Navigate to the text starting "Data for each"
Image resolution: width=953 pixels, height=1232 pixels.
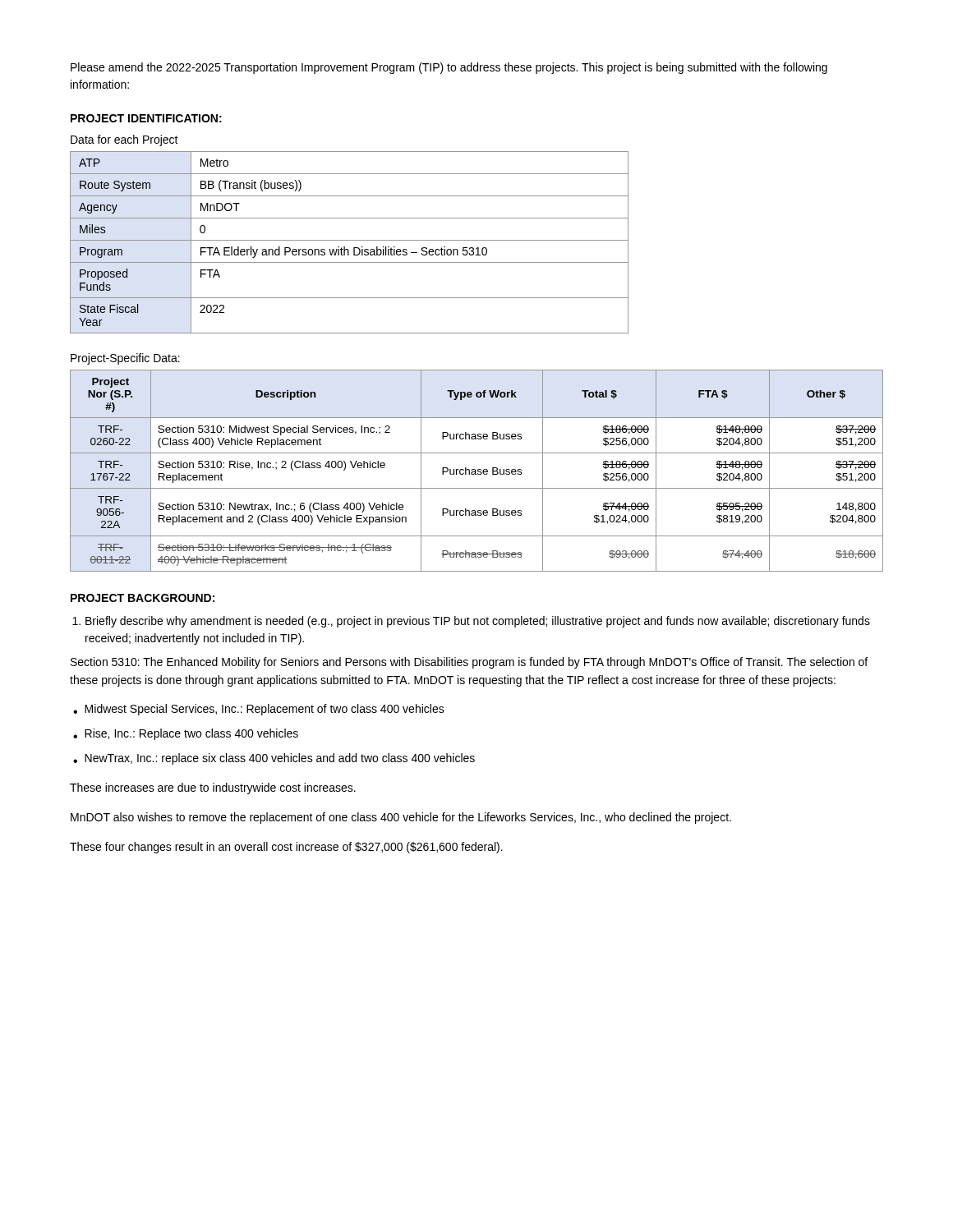coord(124,140)
